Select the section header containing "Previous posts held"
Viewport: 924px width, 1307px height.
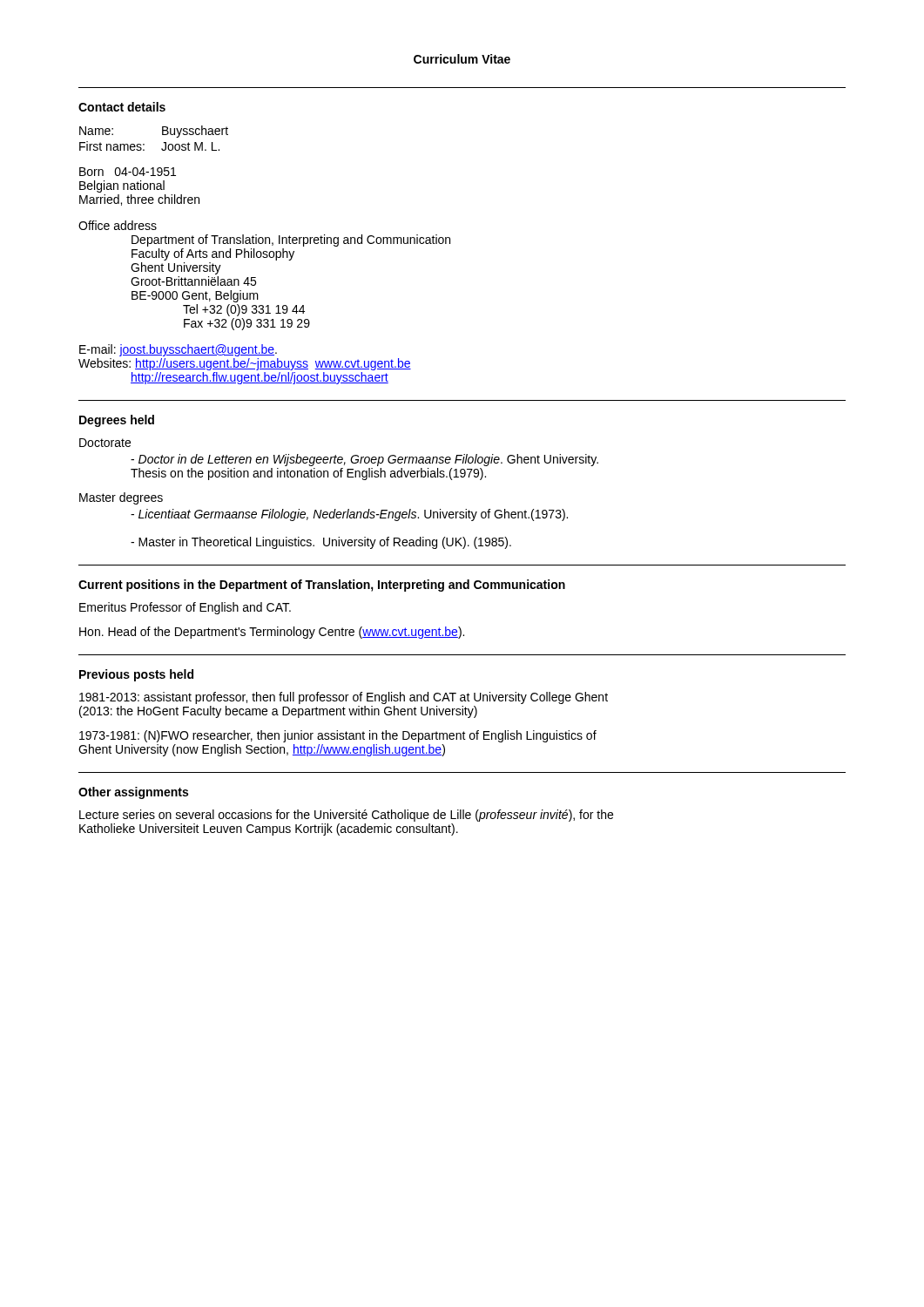click(x=136, y=674)
